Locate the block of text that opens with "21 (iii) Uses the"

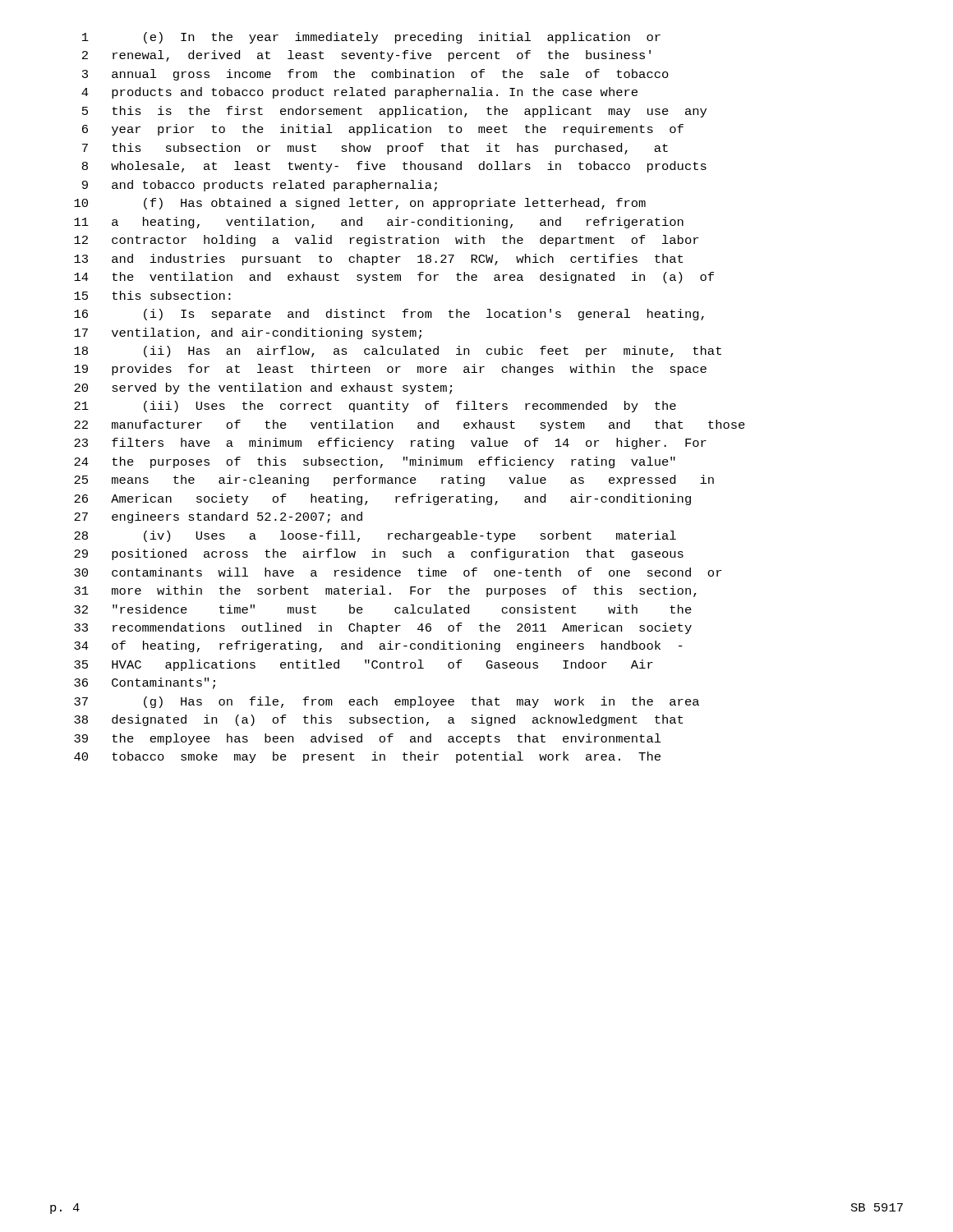[x=476, y=462]
